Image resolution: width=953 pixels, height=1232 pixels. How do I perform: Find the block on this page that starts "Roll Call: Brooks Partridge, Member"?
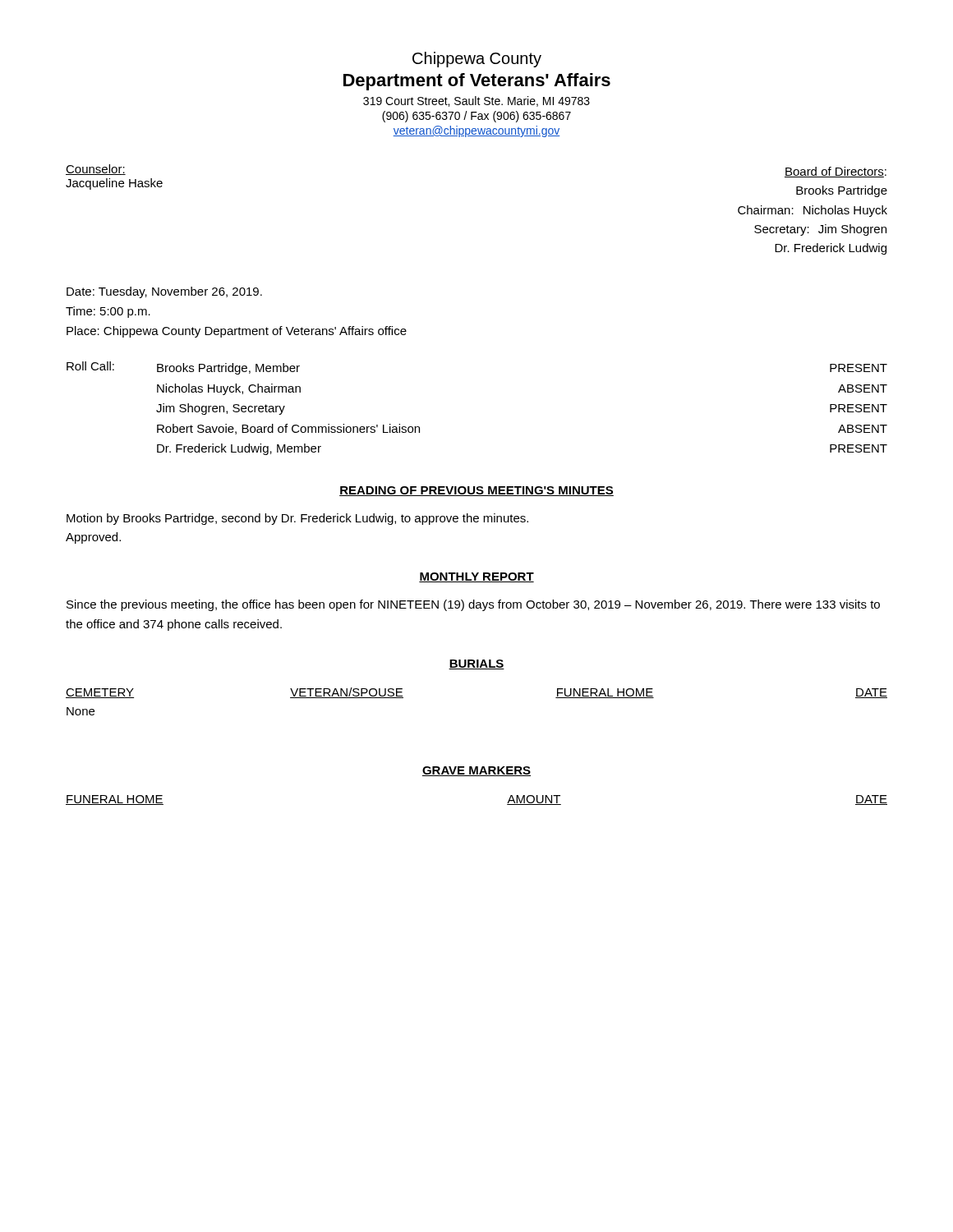pos(94,369)
